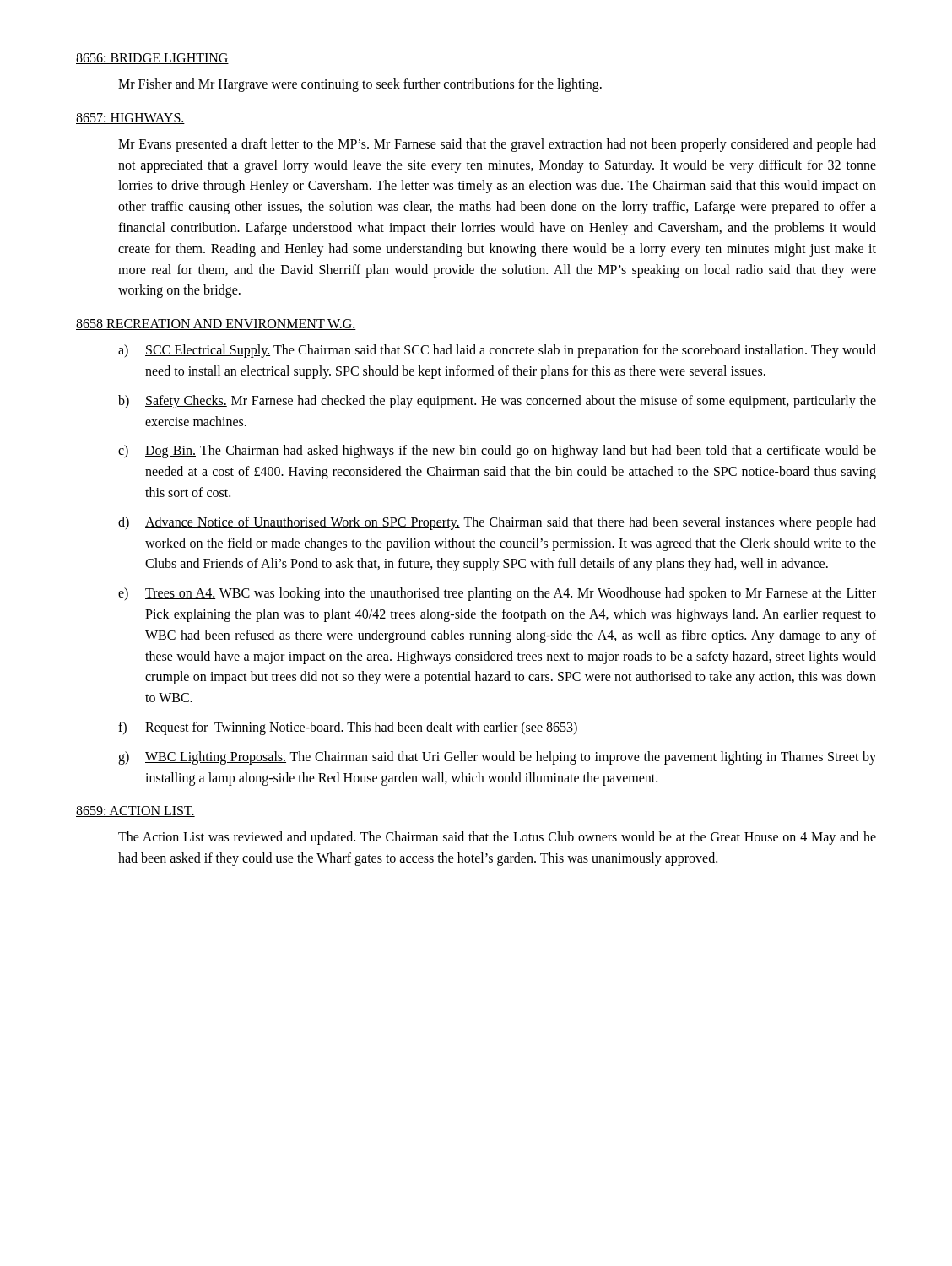Screen dimensions: 1266x952
Task: Find the passage starting "Mr Evans presented a"
Action: (x=497, y=217)
